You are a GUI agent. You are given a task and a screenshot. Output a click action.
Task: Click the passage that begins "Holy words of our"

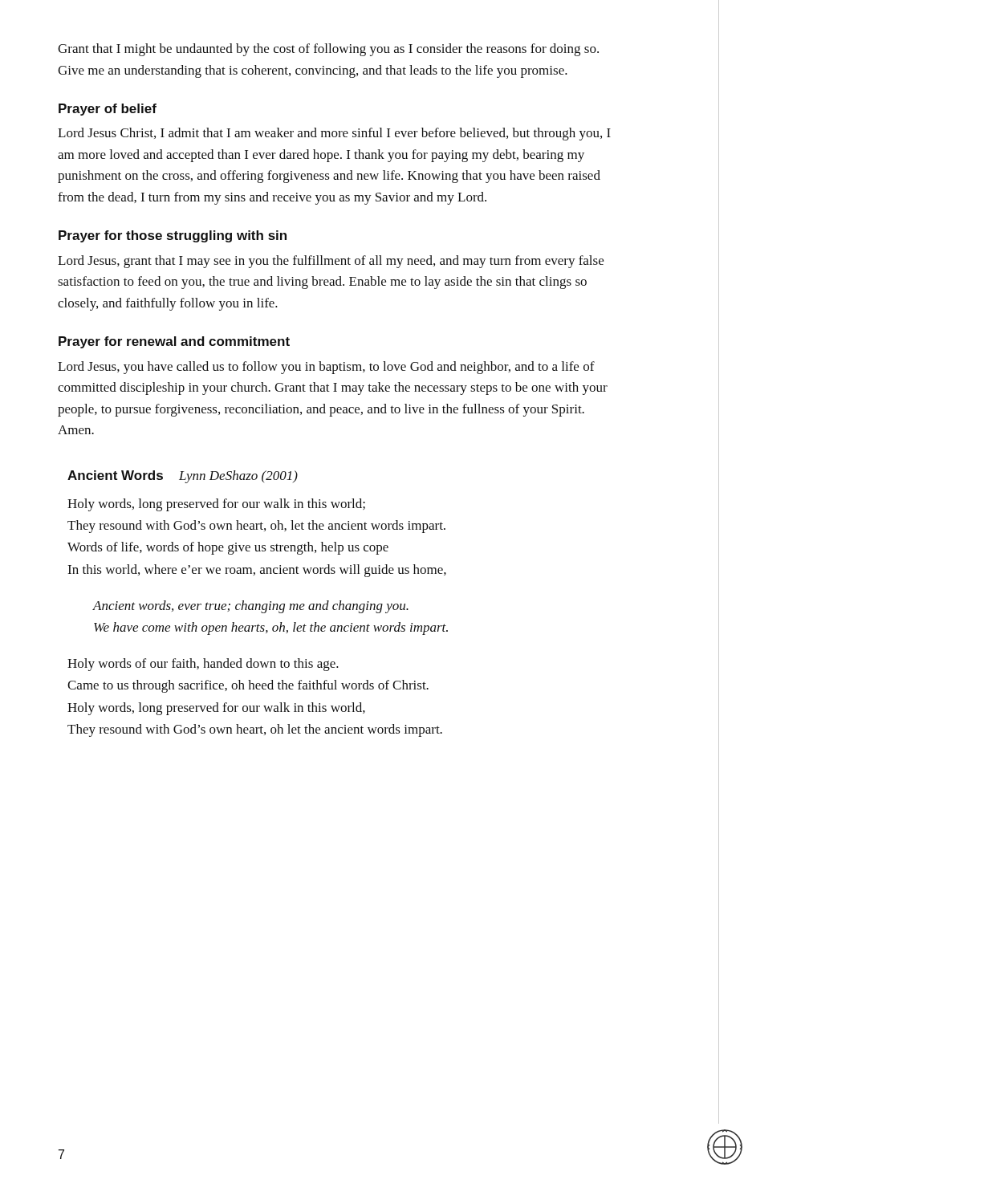point(255,696)
